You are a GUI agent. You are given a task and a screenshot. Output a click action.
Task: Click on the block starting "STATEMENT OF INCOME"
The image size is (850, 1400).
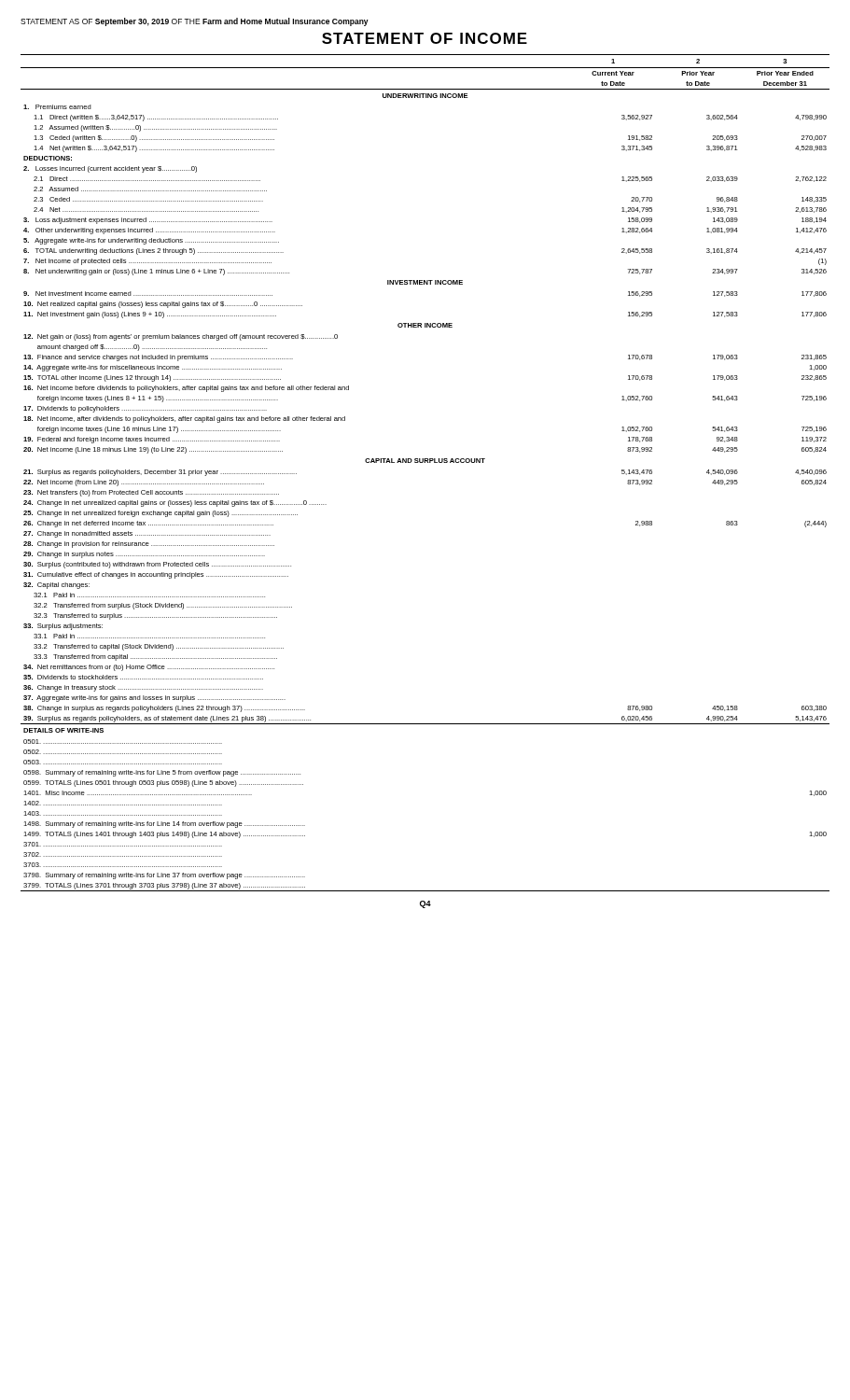(425, 39)
